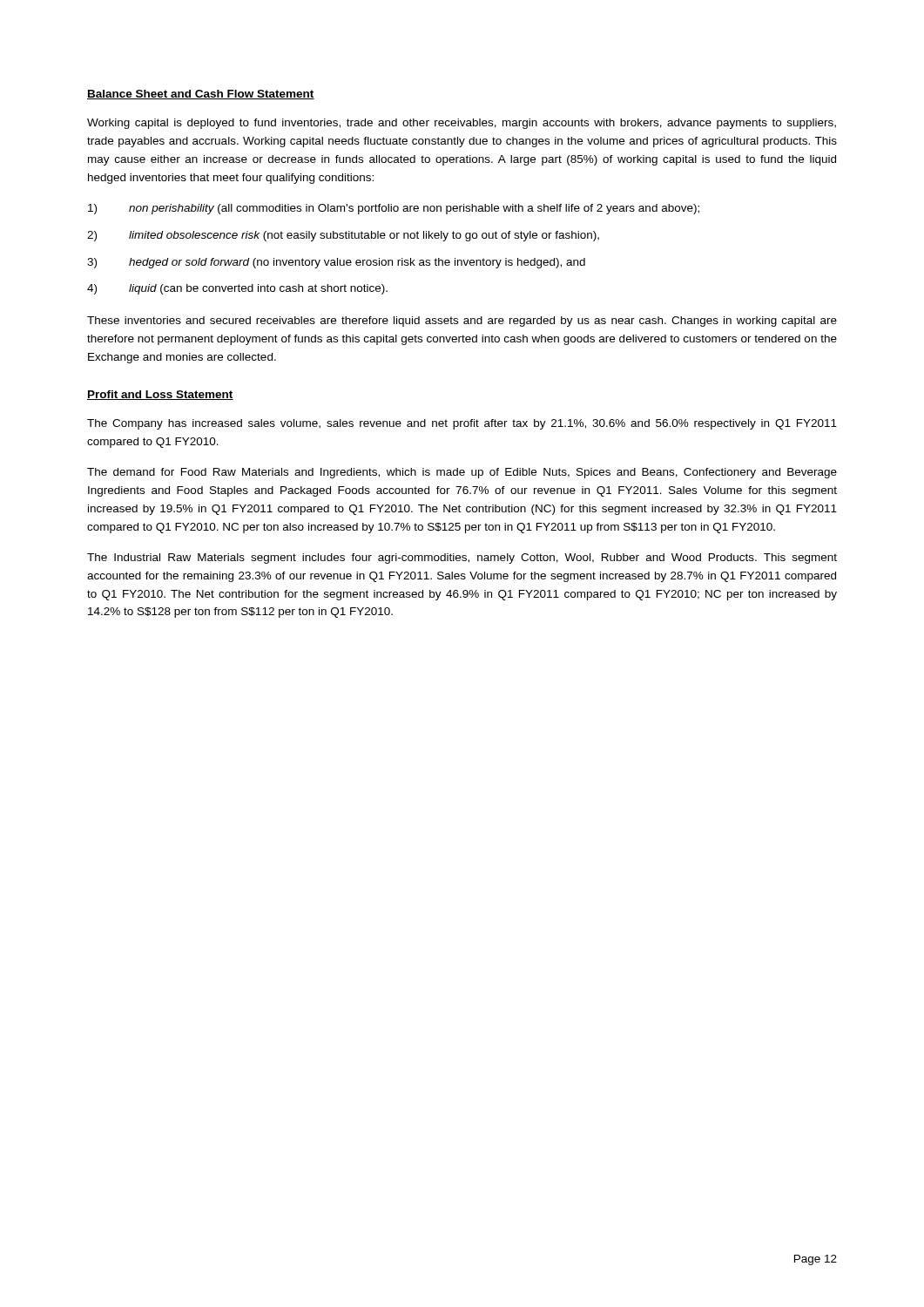This screenshot has height=1307, width=924.
Task: Locate the block of text that opens with "The Industrial Raw Materials segment"
Action: tap(462, 584)
